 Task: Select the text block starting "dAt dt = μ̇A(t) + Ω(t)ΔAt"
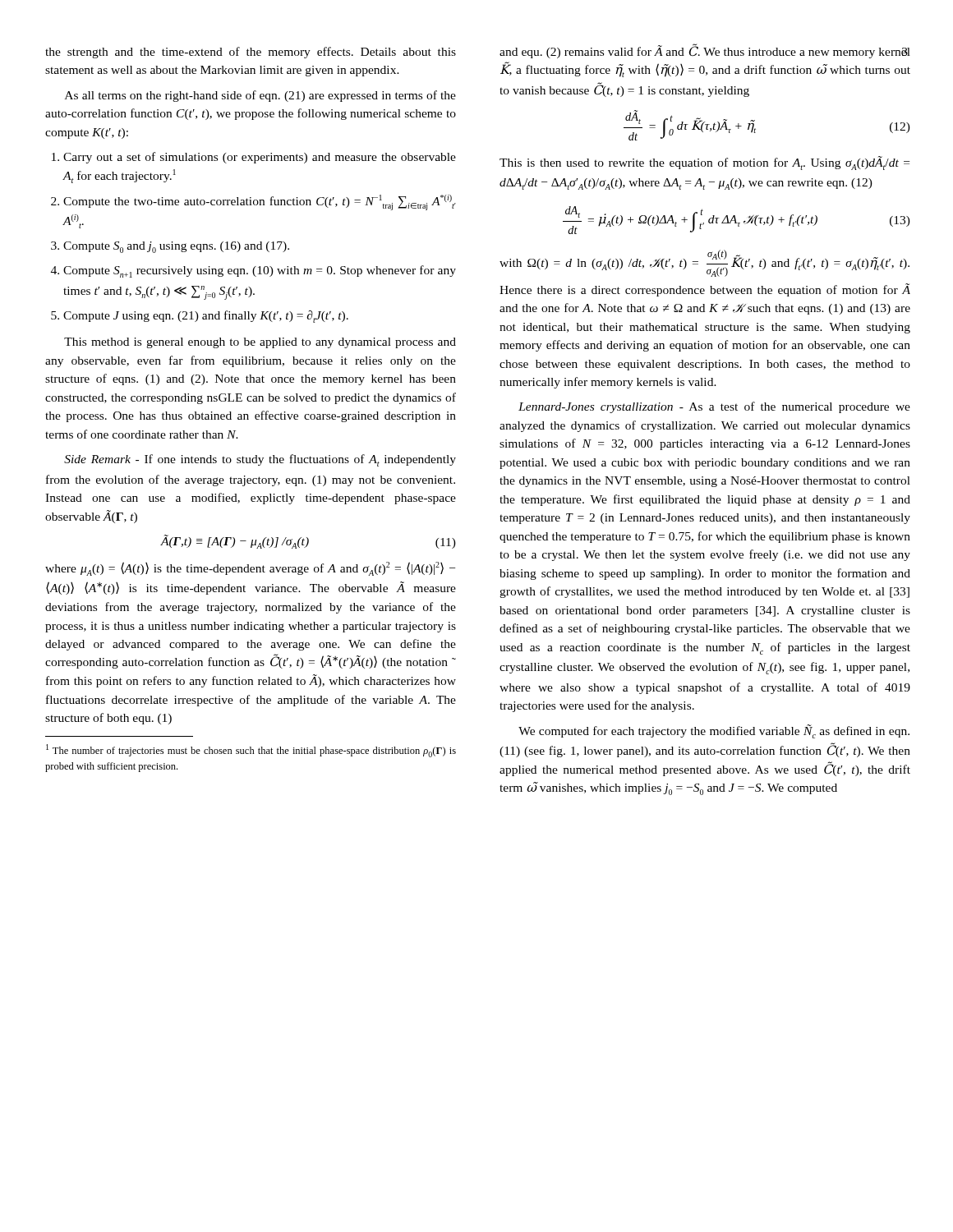(x=705, y=220)
